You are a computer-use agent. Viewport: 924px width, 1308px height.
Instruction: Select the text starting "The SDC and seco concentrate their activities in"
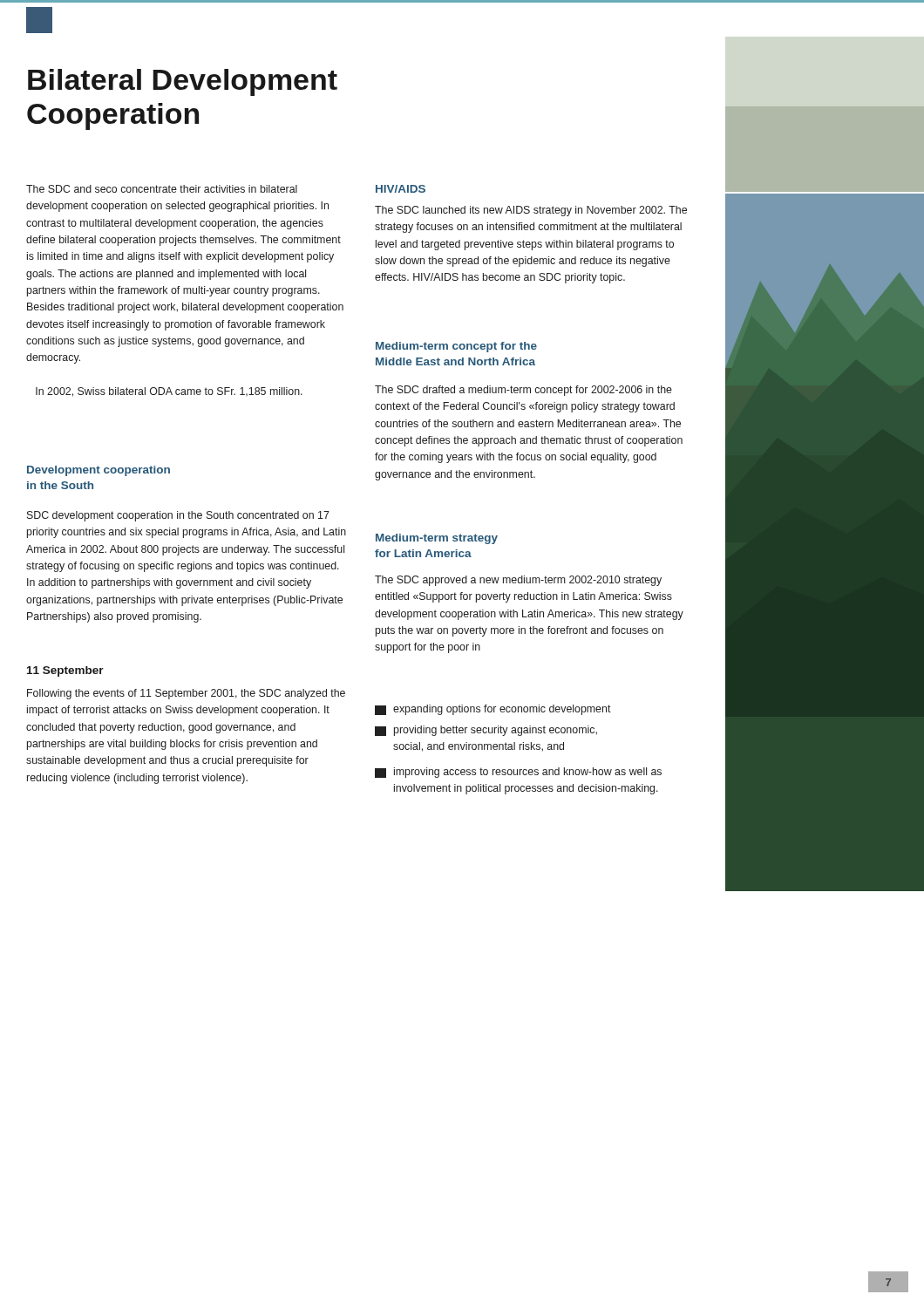click(185, 290)
